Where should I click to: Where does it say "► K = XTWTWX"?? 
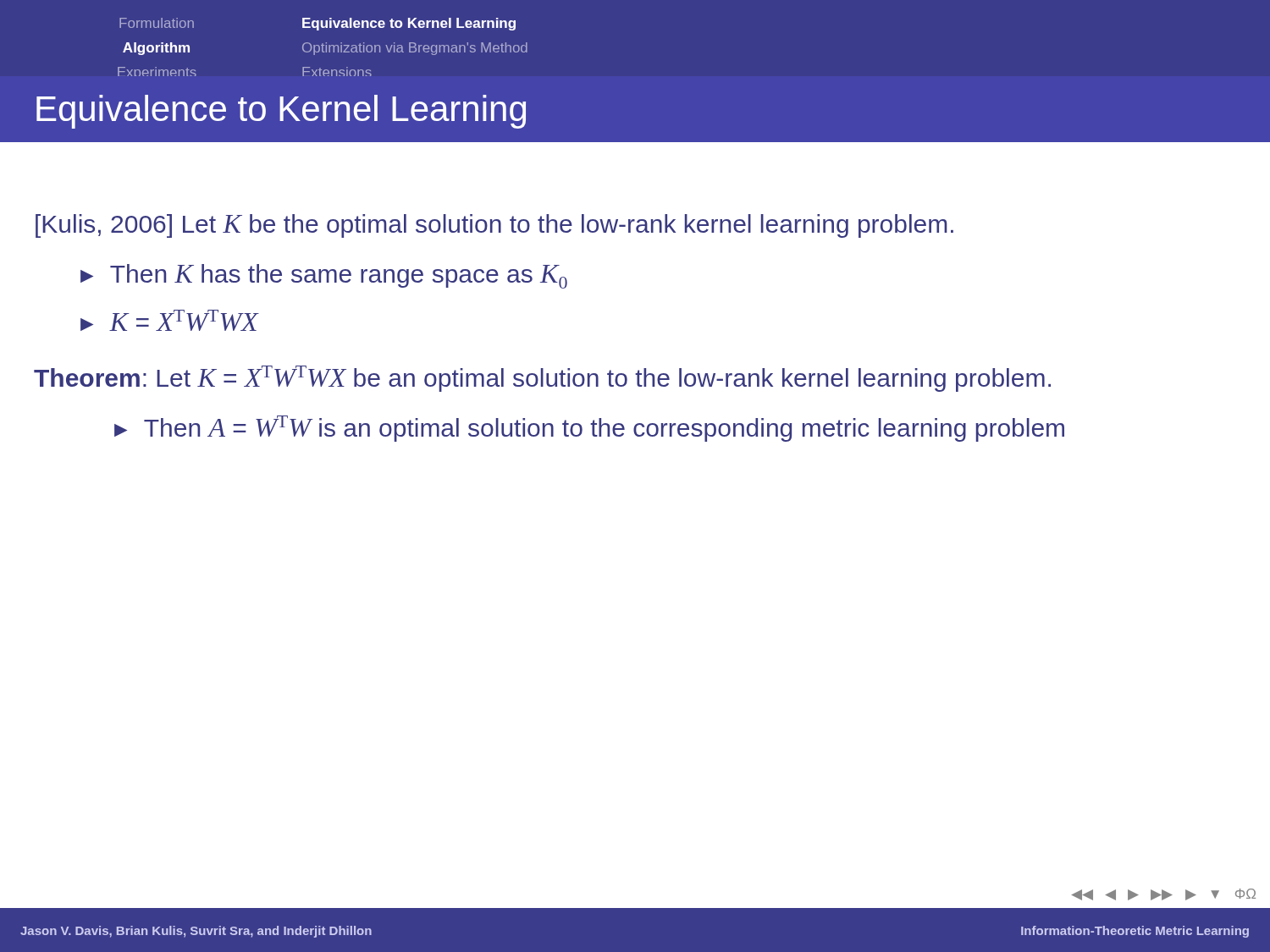(167, 322)
